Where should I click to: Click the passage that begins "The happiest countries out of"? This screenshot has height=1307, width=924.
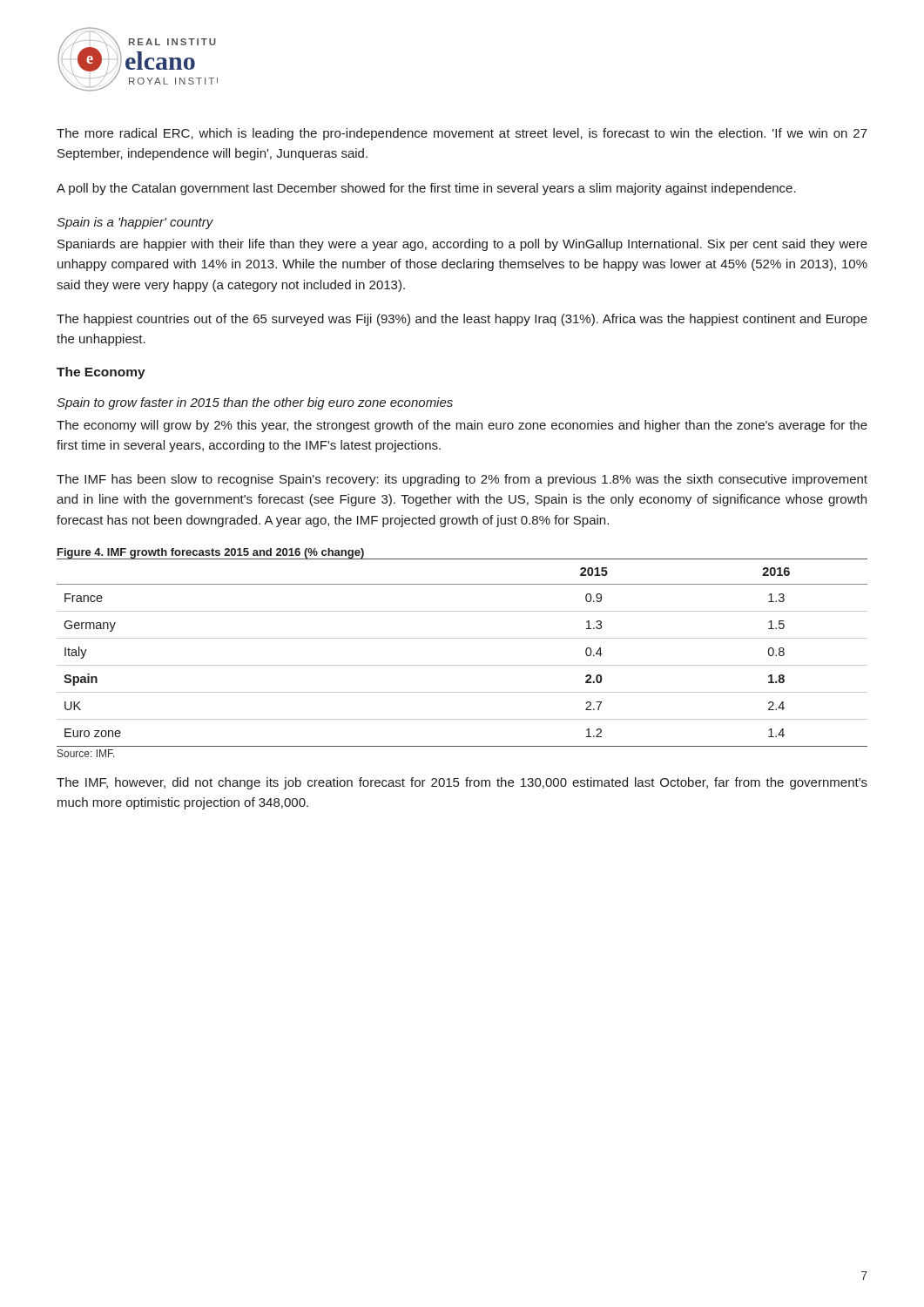[x=462, y=328]
